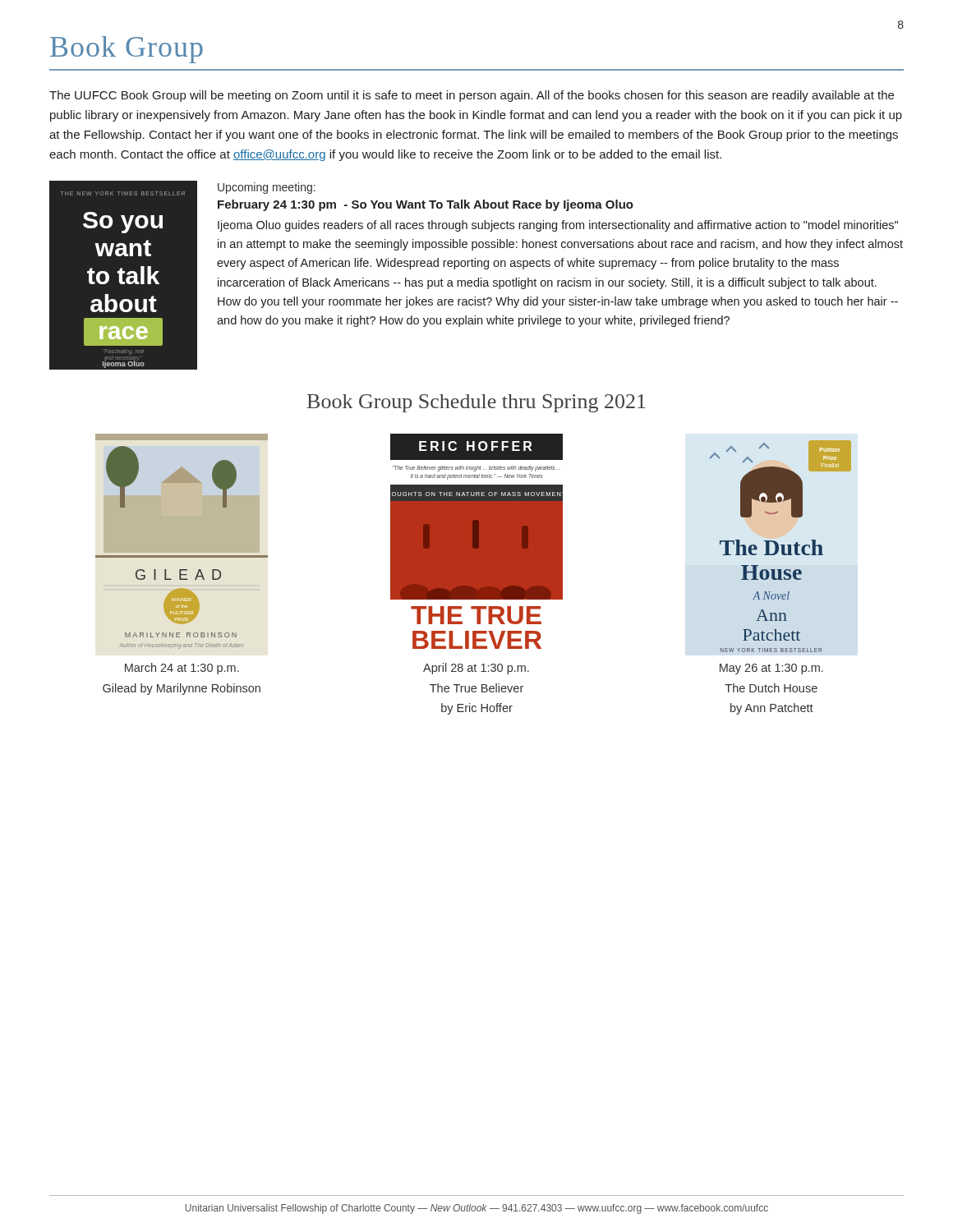Select the text block that says "Ijeoma Oluo guides"

tap(560, 273)
